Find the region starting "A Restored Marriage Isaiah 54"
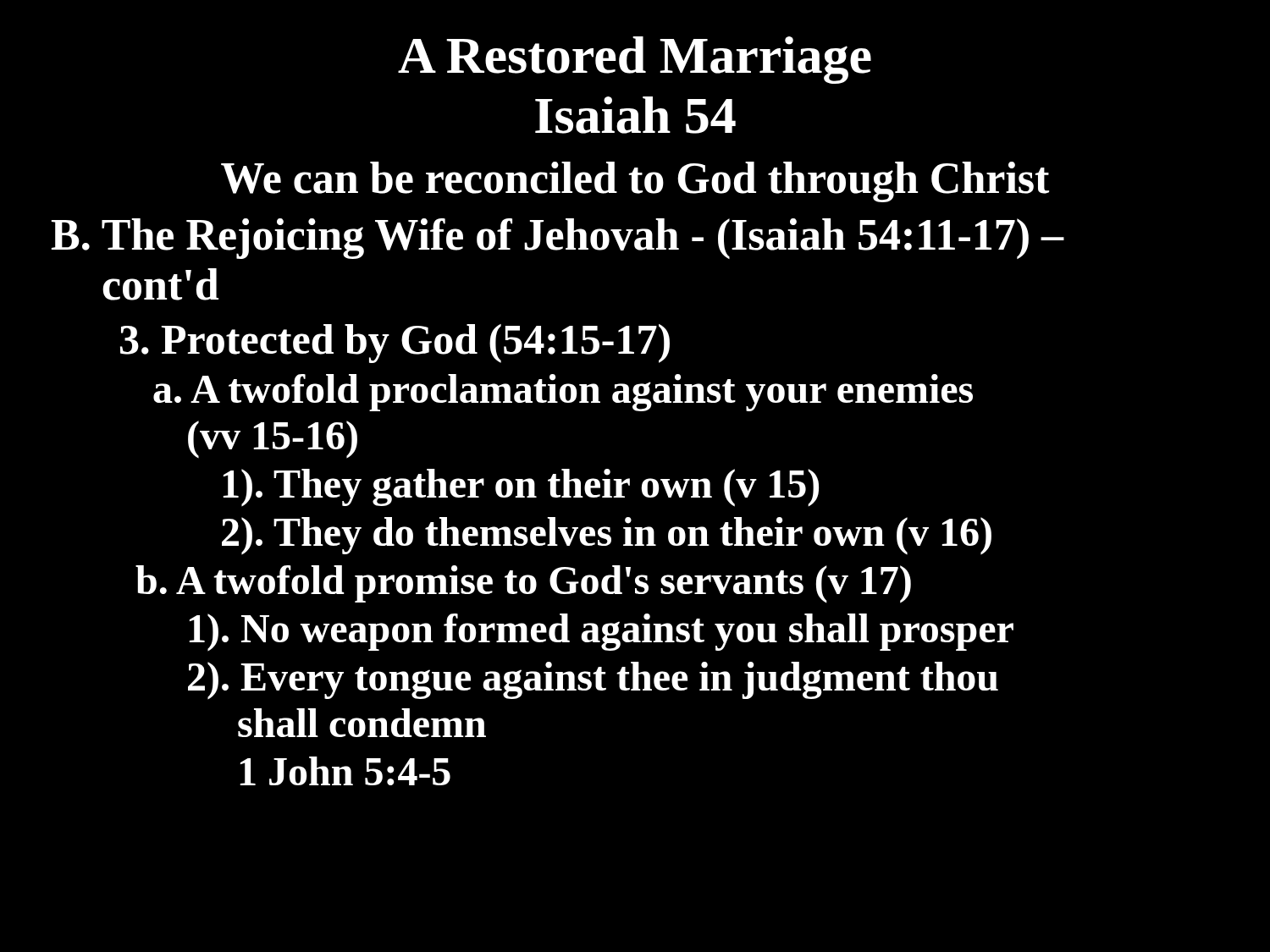 coord(635,86)
